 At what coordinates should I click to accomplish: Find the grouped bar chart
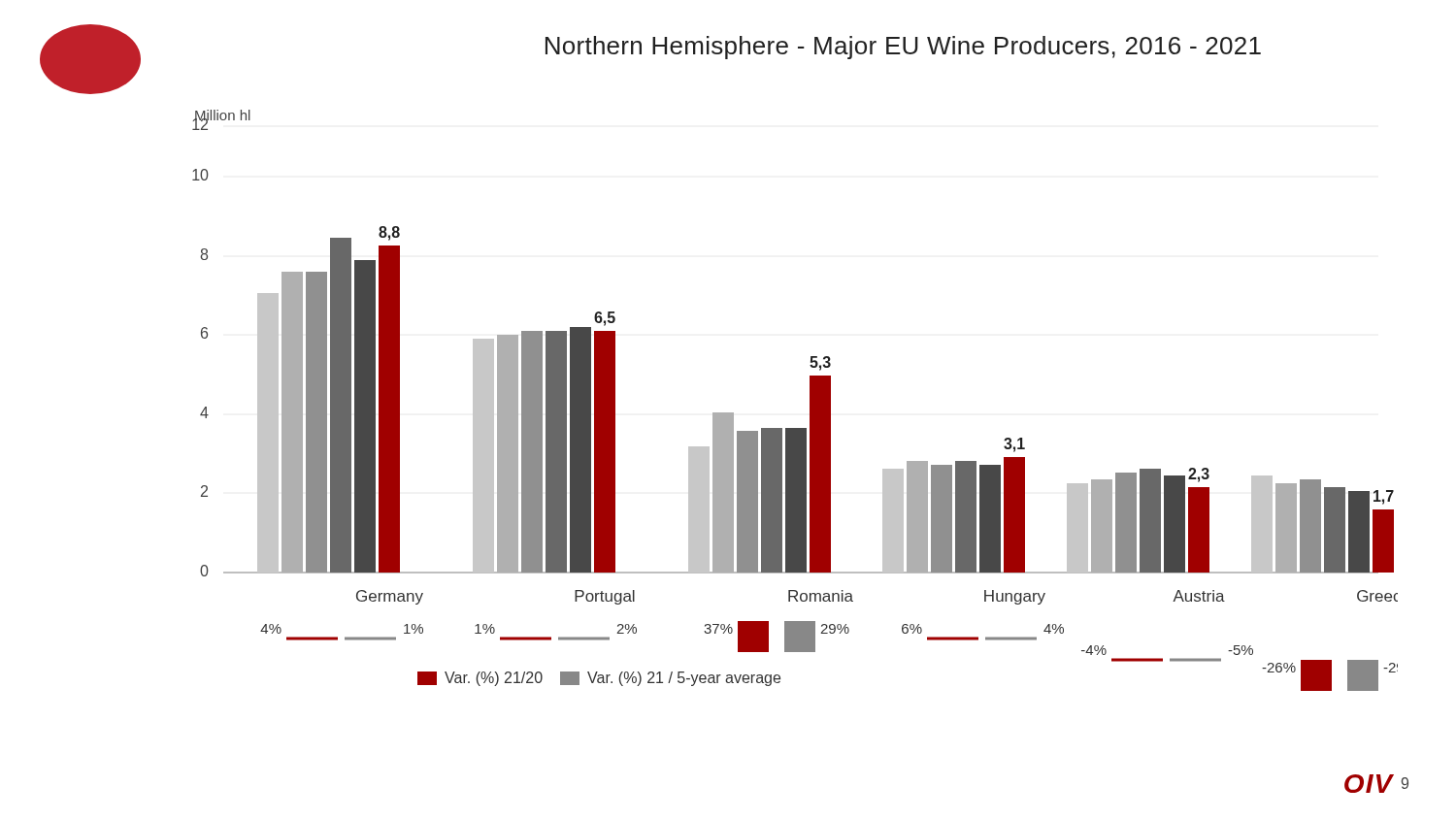[728, 398]
